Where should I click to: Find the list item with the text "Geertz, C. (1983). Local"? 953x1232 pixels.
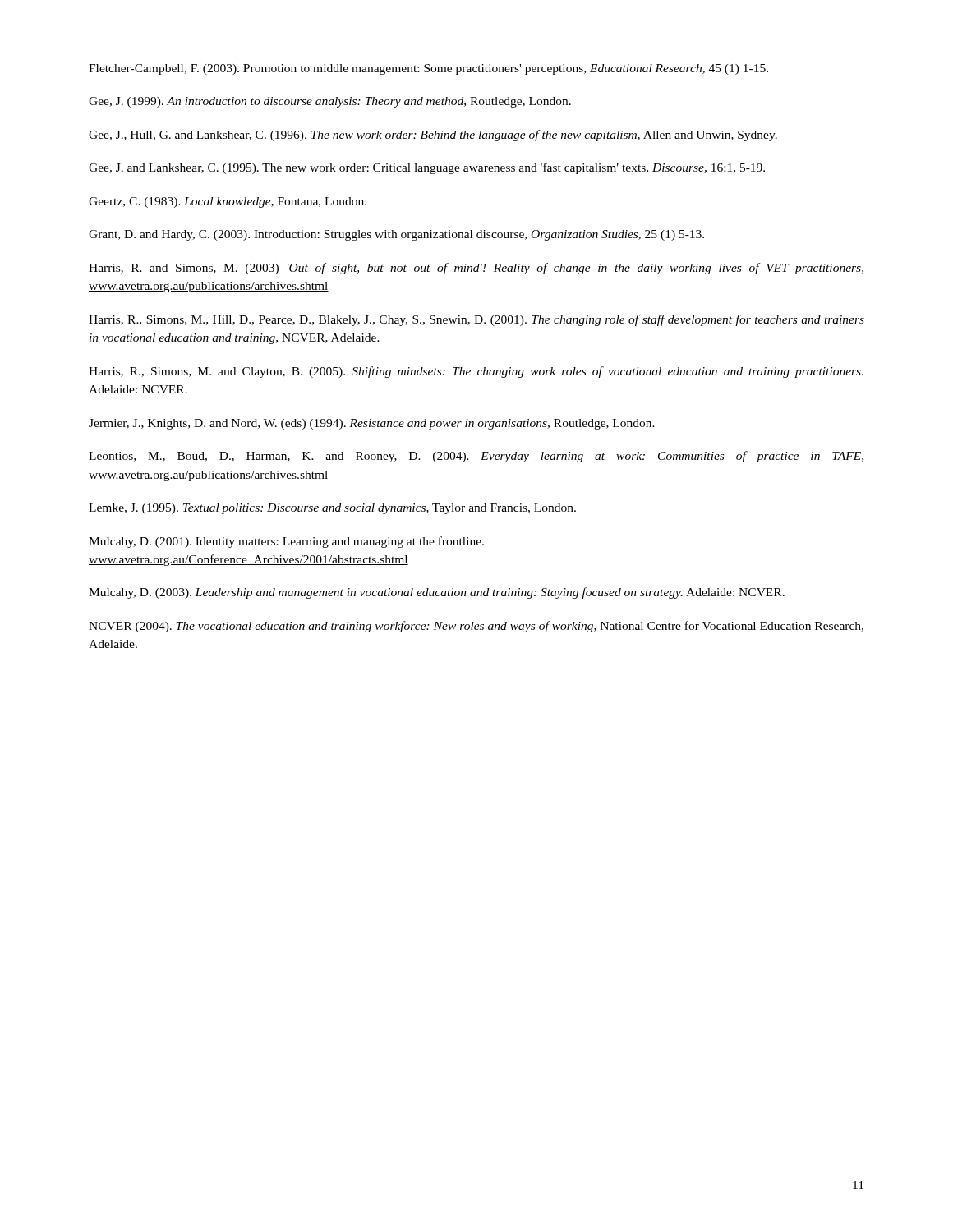[228, 201]
